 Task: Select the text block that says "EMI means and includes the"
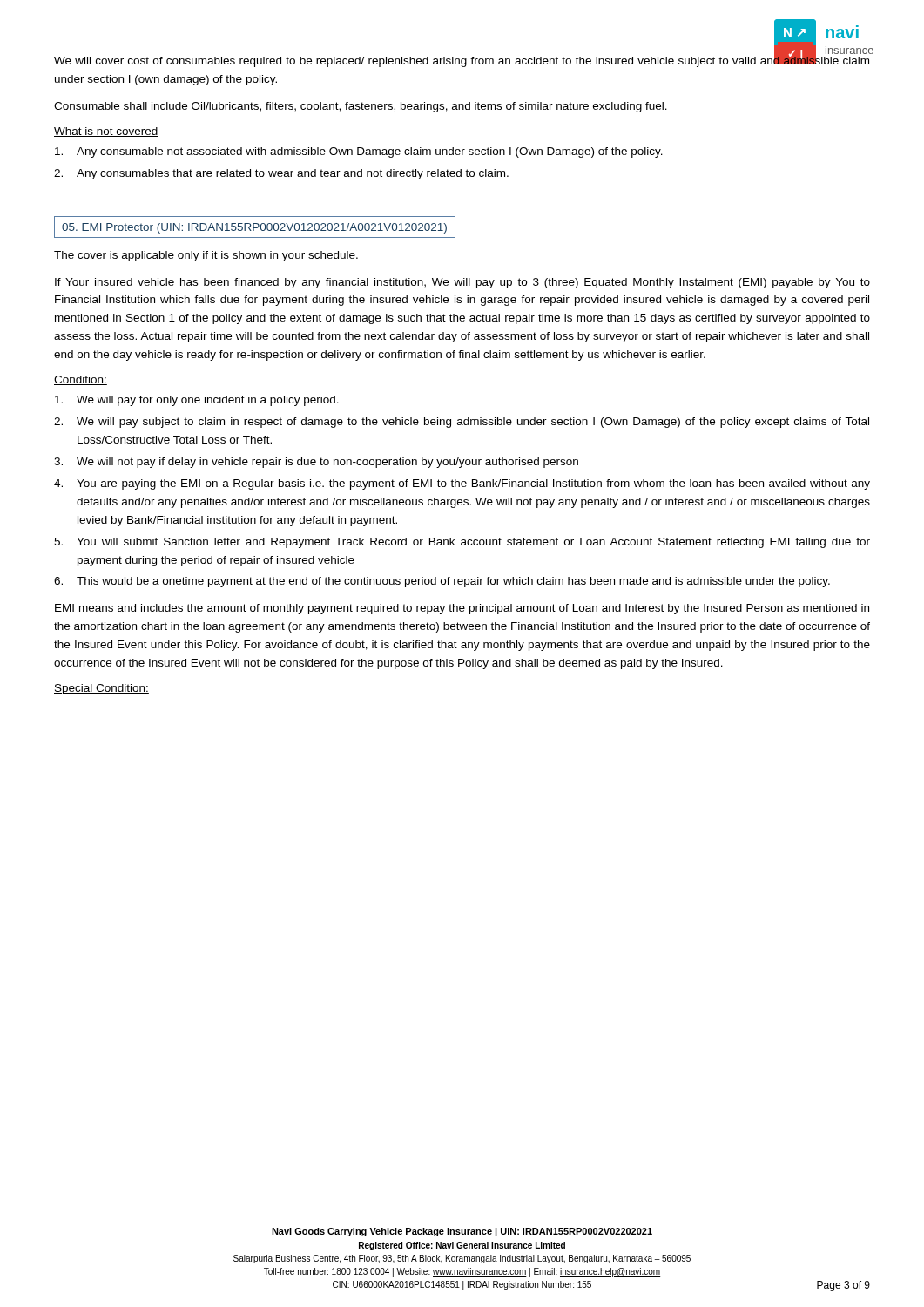point(462,635)
